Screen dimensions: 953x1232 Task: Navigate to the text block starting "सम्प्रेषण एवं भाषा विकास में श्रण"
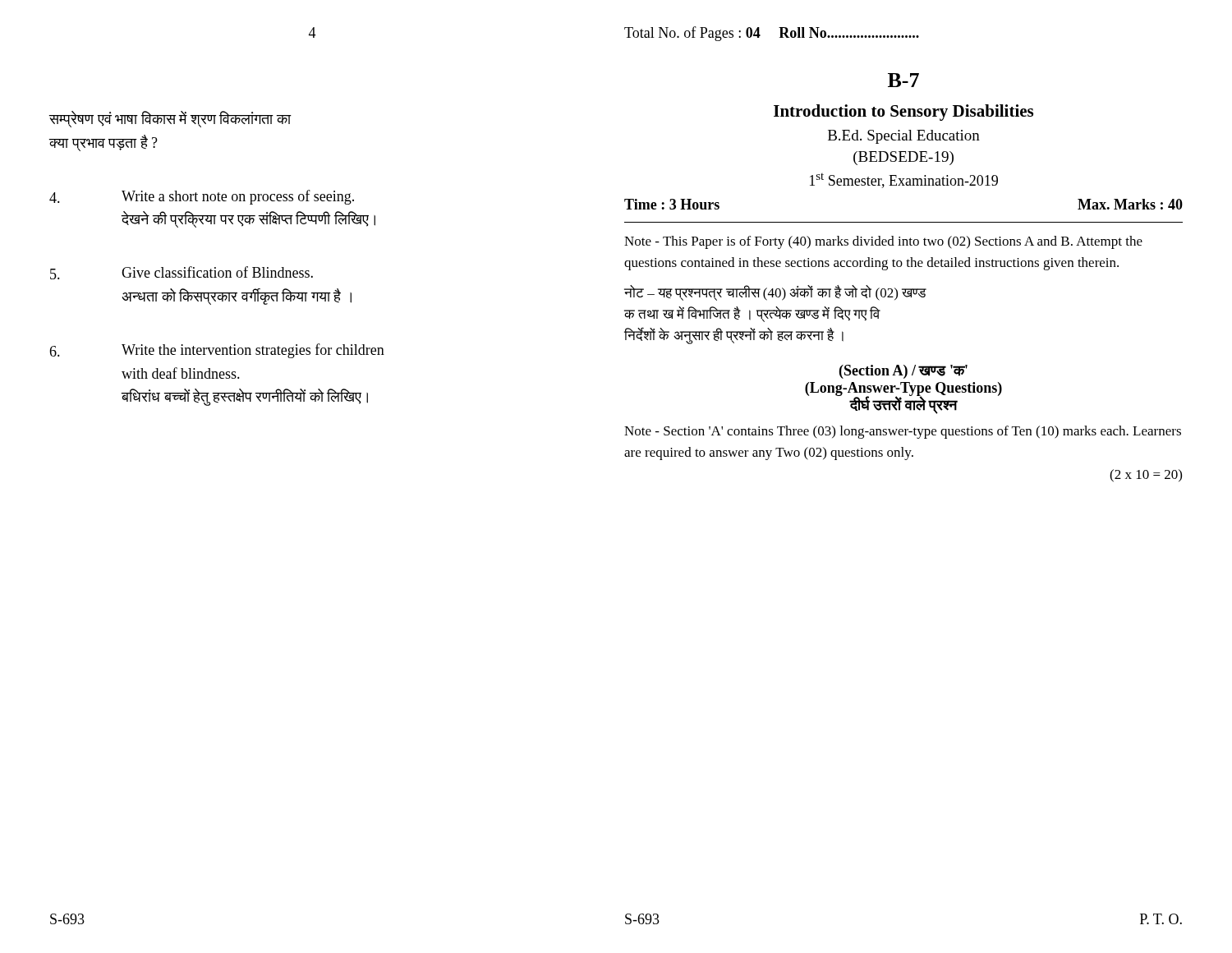coord(170,131)
